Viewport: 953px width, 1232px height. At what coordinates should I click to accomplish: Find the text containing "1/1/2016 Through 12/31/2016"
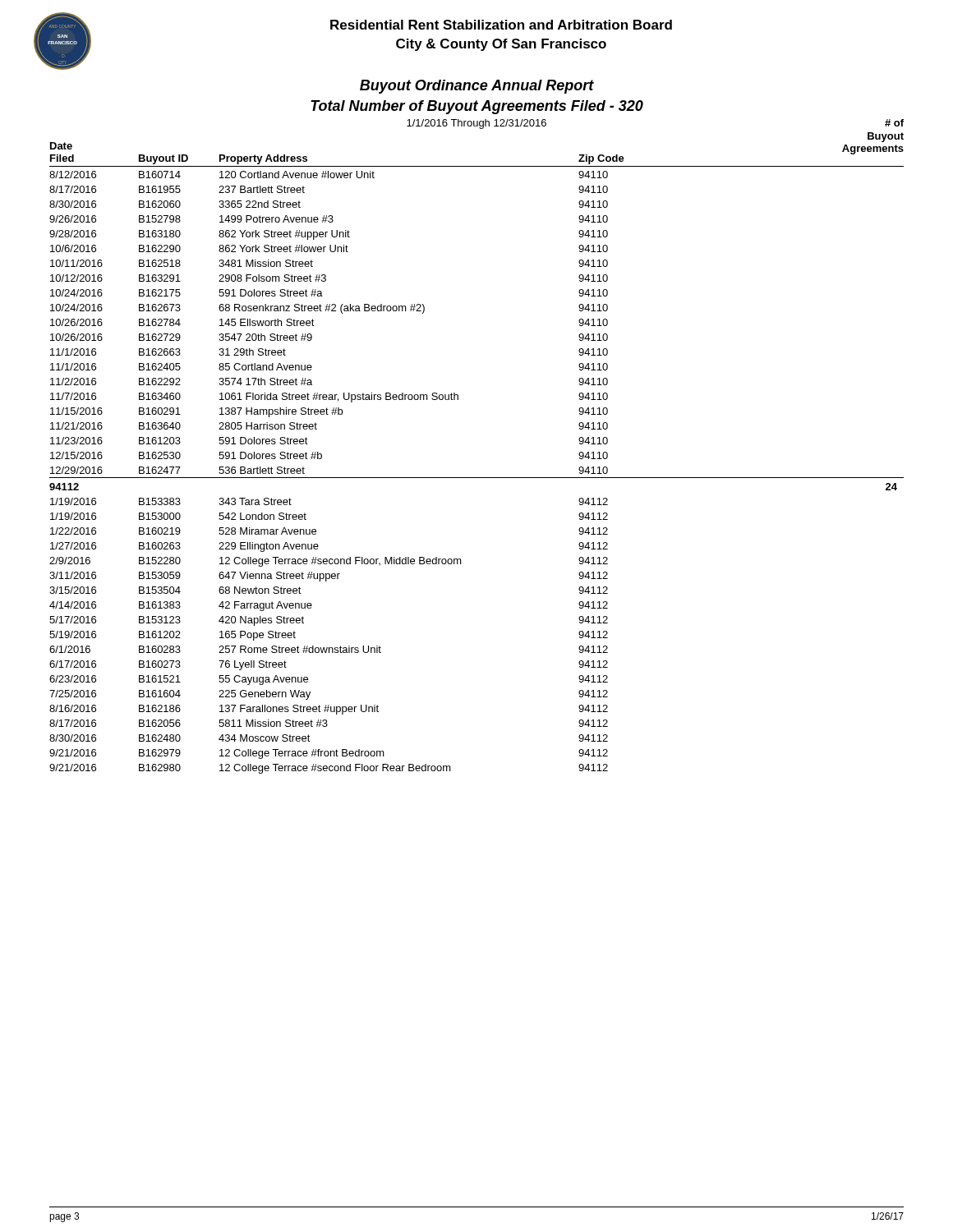[x=476, y=123]
